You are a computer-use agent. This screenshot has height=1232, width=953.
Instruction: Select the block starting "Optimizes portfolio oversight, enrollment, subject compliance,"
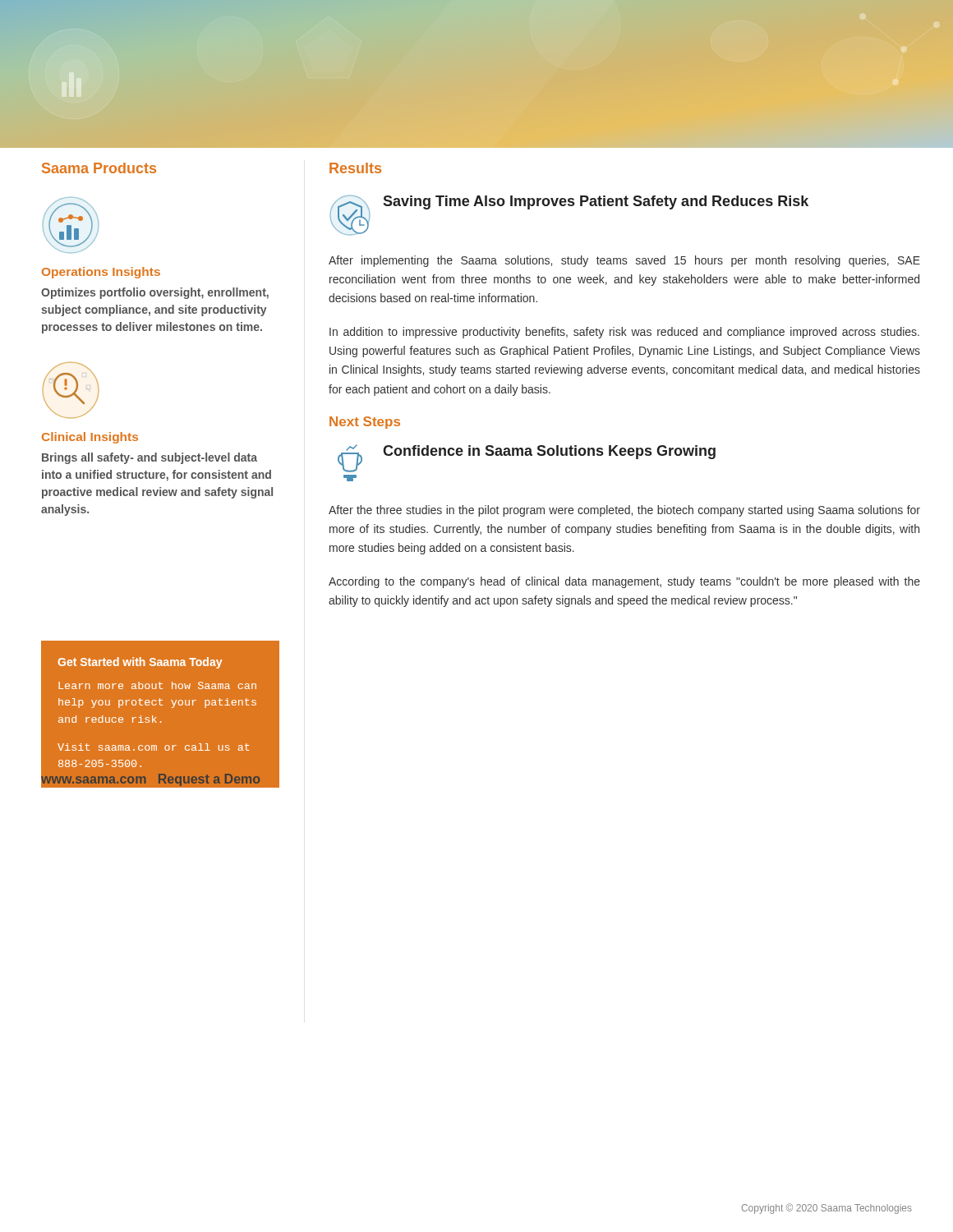tap(155, 310)
